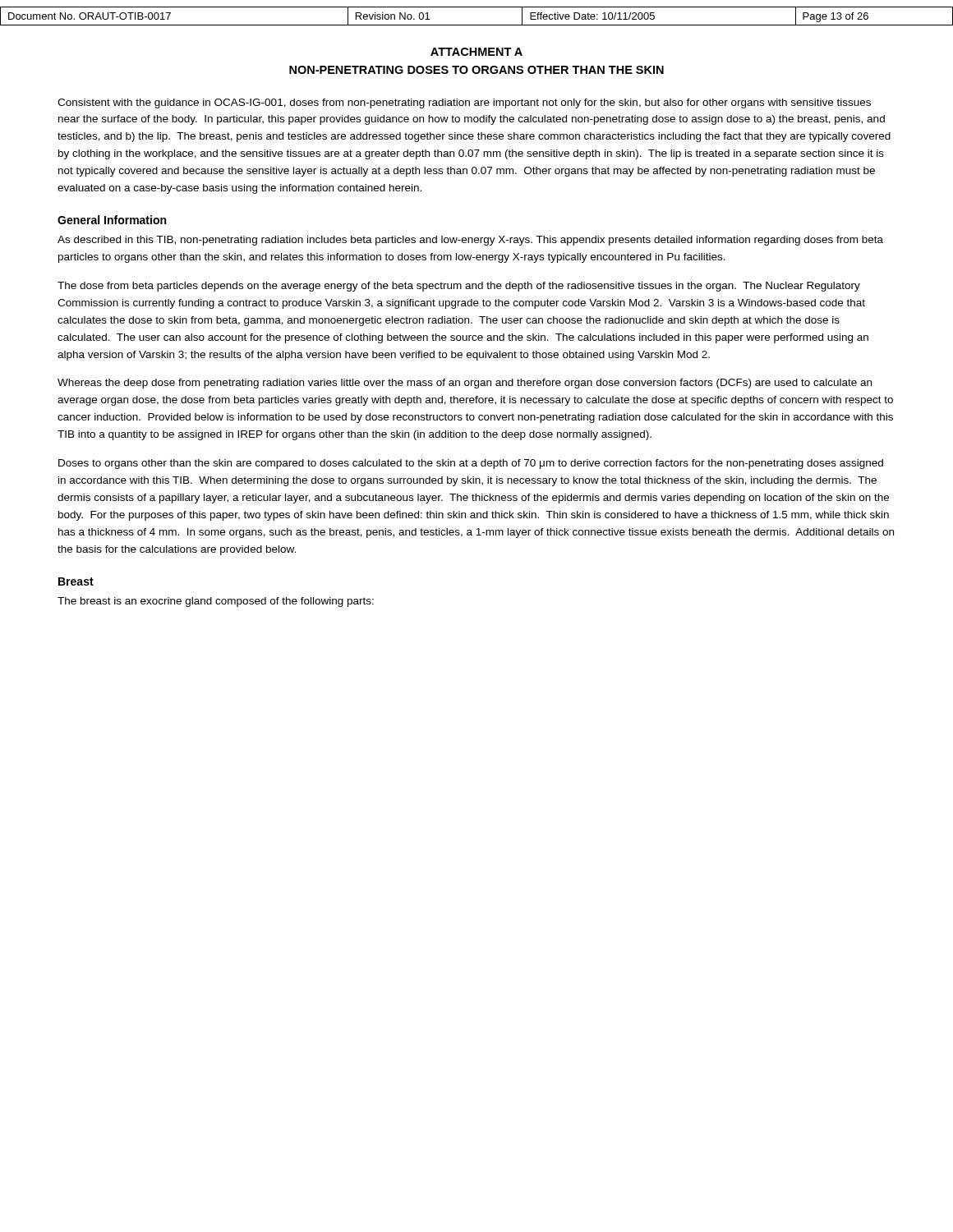Select the title containing "ATTACHMENT A NON-PENETRATING DOSES"
Viewport: 953px width, 1232px height.
coord(476,61)
